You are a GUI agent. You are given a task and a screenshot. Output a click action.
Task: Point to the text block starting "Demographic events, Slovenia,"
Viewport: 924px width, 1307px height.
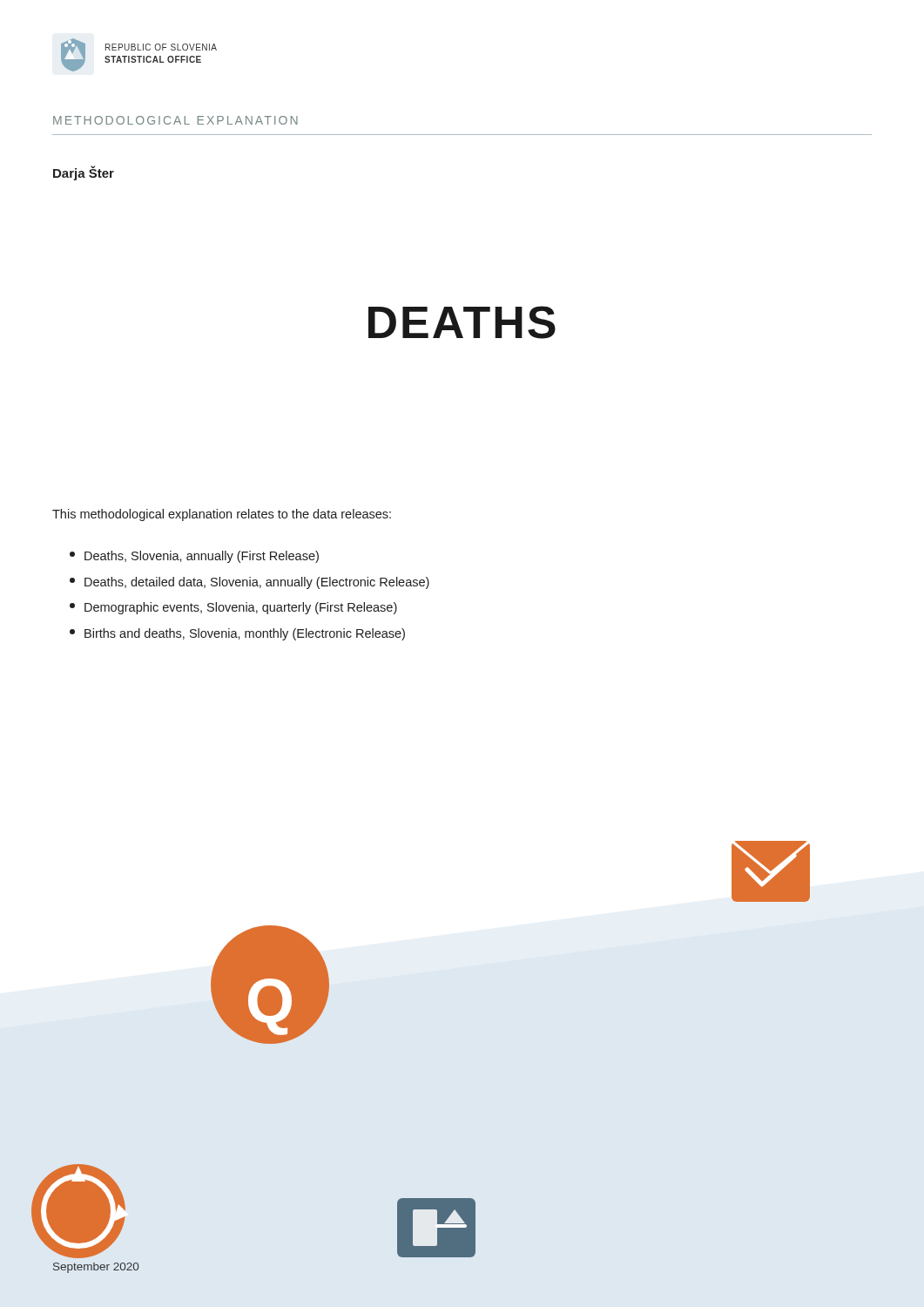pyautogui.click(x=233, y=608)
